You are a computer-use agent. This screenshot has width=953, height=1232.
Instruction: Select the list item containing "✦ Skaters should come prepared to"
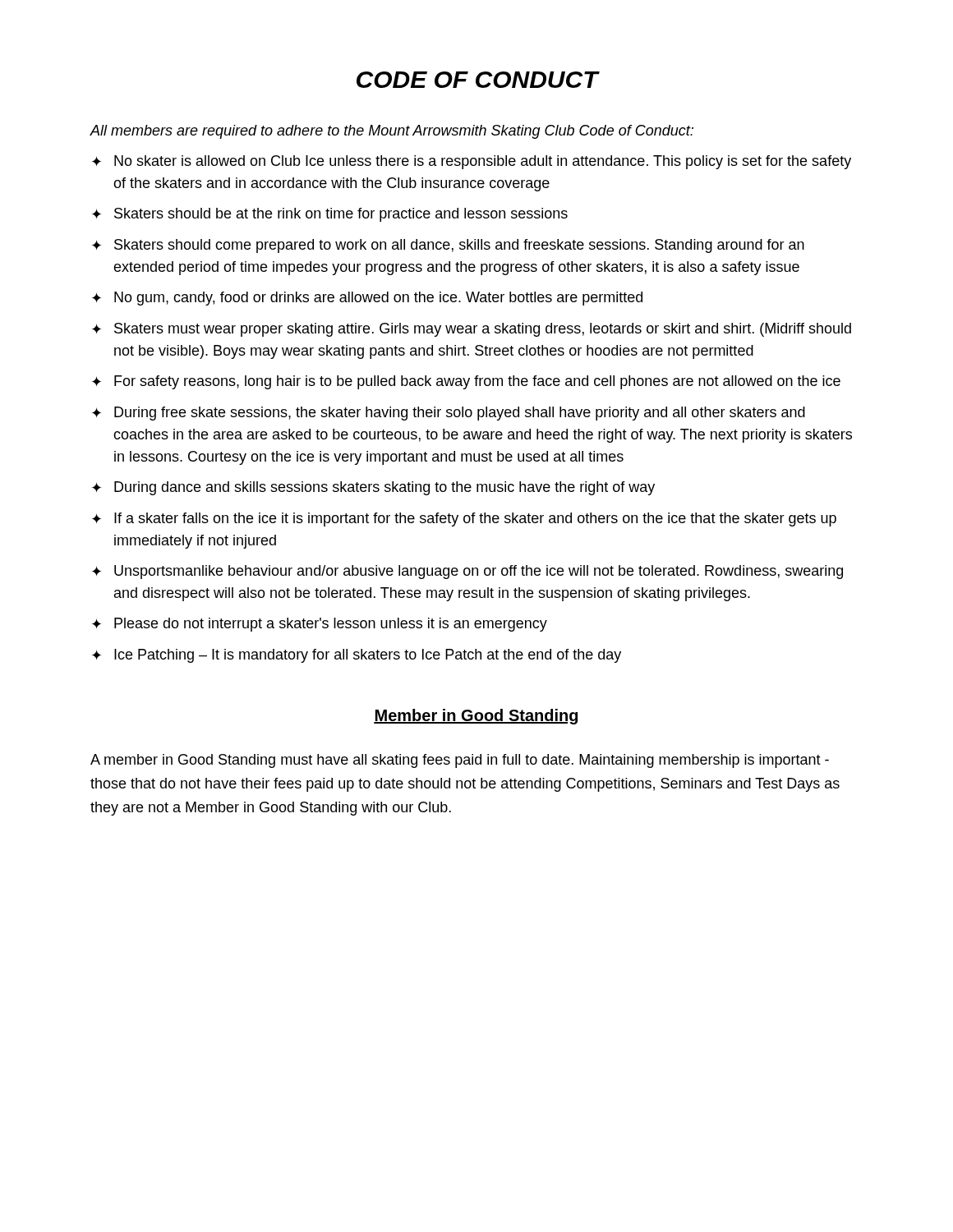[x=476, y=256]
